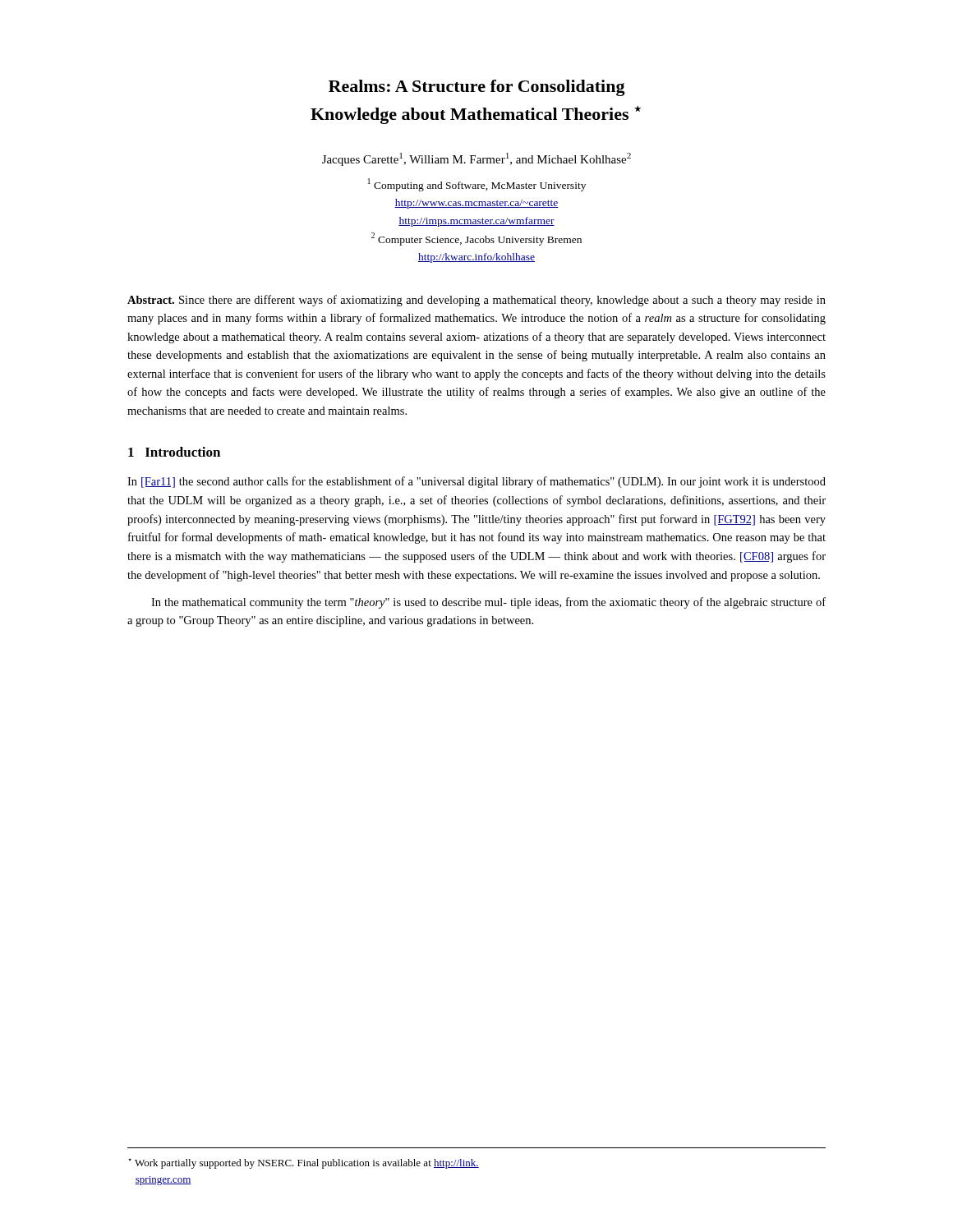Find the block starting "⋆ Work partially"
953x1232 pixels.
(x=476, y=1170)
